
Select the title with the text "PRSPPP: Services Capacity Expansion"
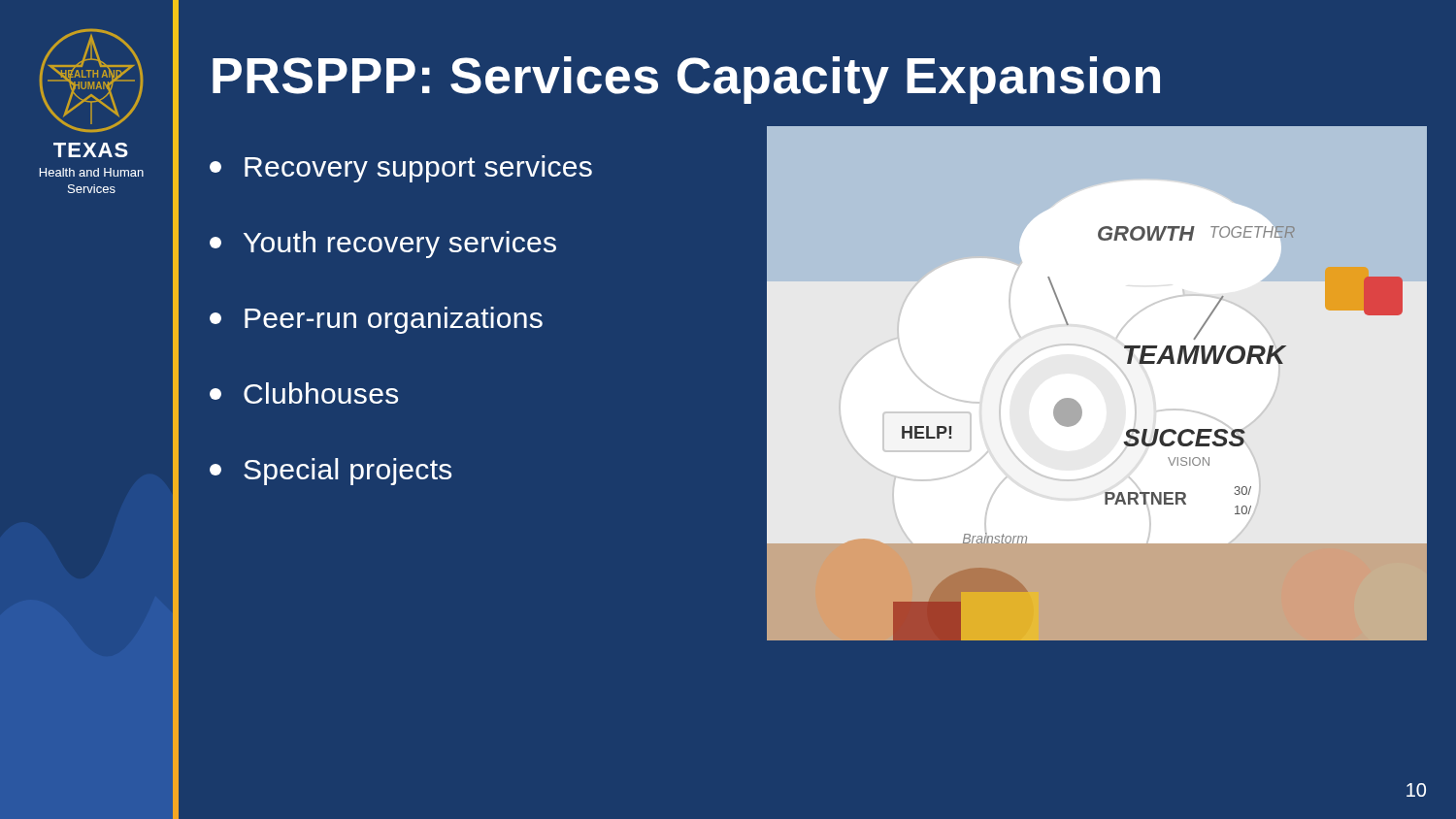687,76
